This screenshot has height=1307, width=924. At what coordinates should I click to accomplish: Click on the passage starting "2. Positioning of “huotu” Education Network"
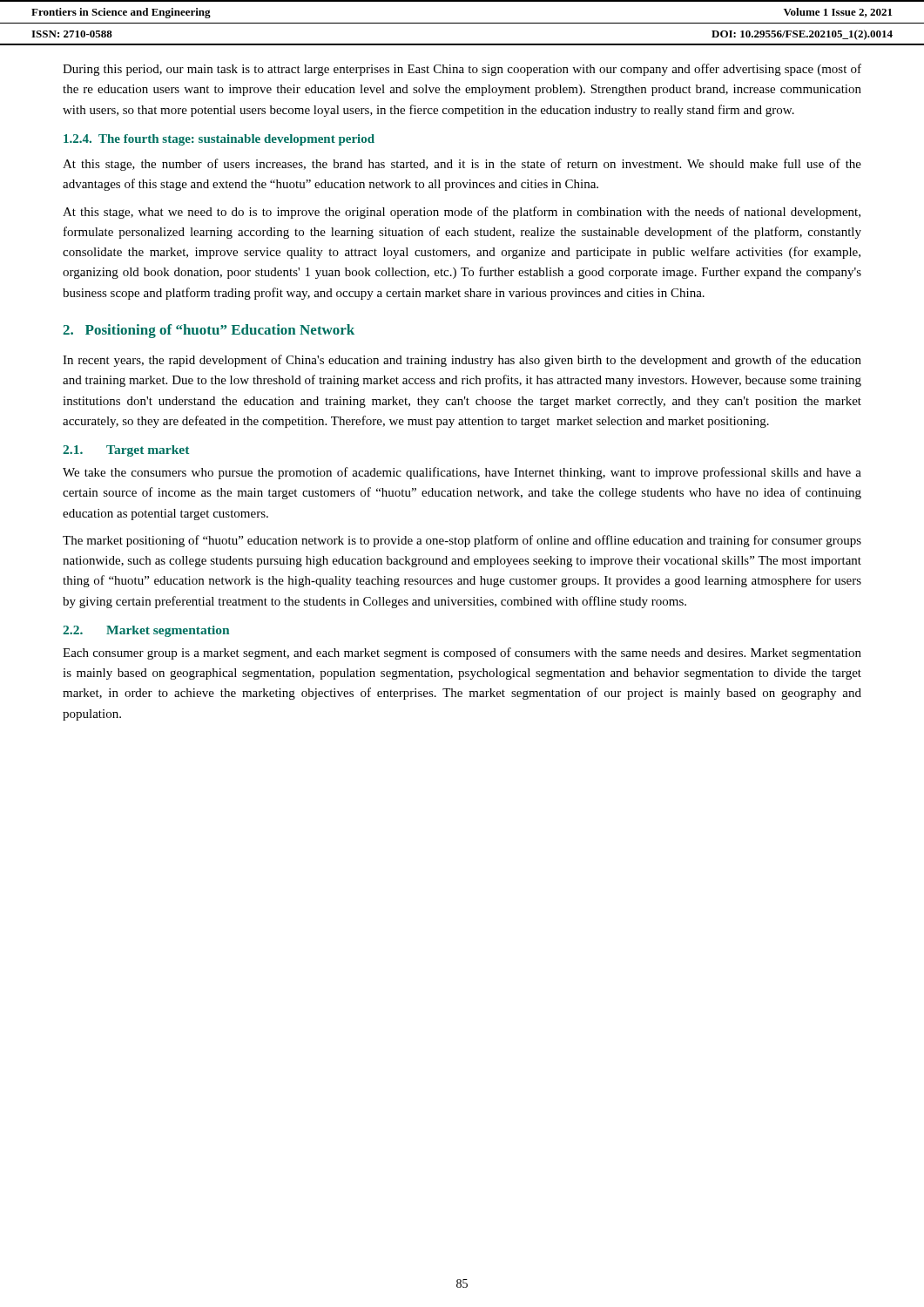click(209, 331)
